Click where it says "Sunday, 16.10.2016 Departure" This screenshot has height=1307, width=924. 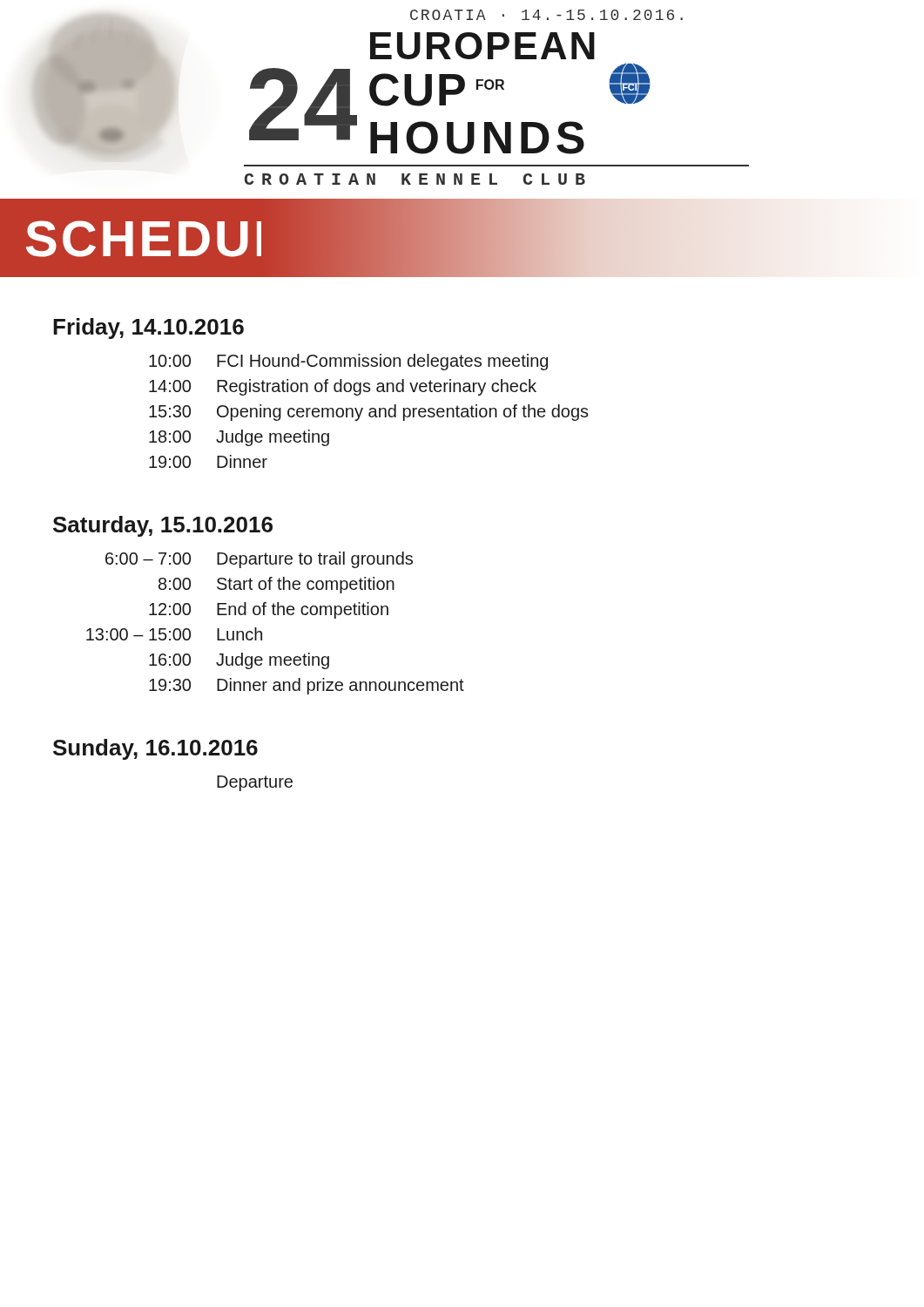click(155, 749)
